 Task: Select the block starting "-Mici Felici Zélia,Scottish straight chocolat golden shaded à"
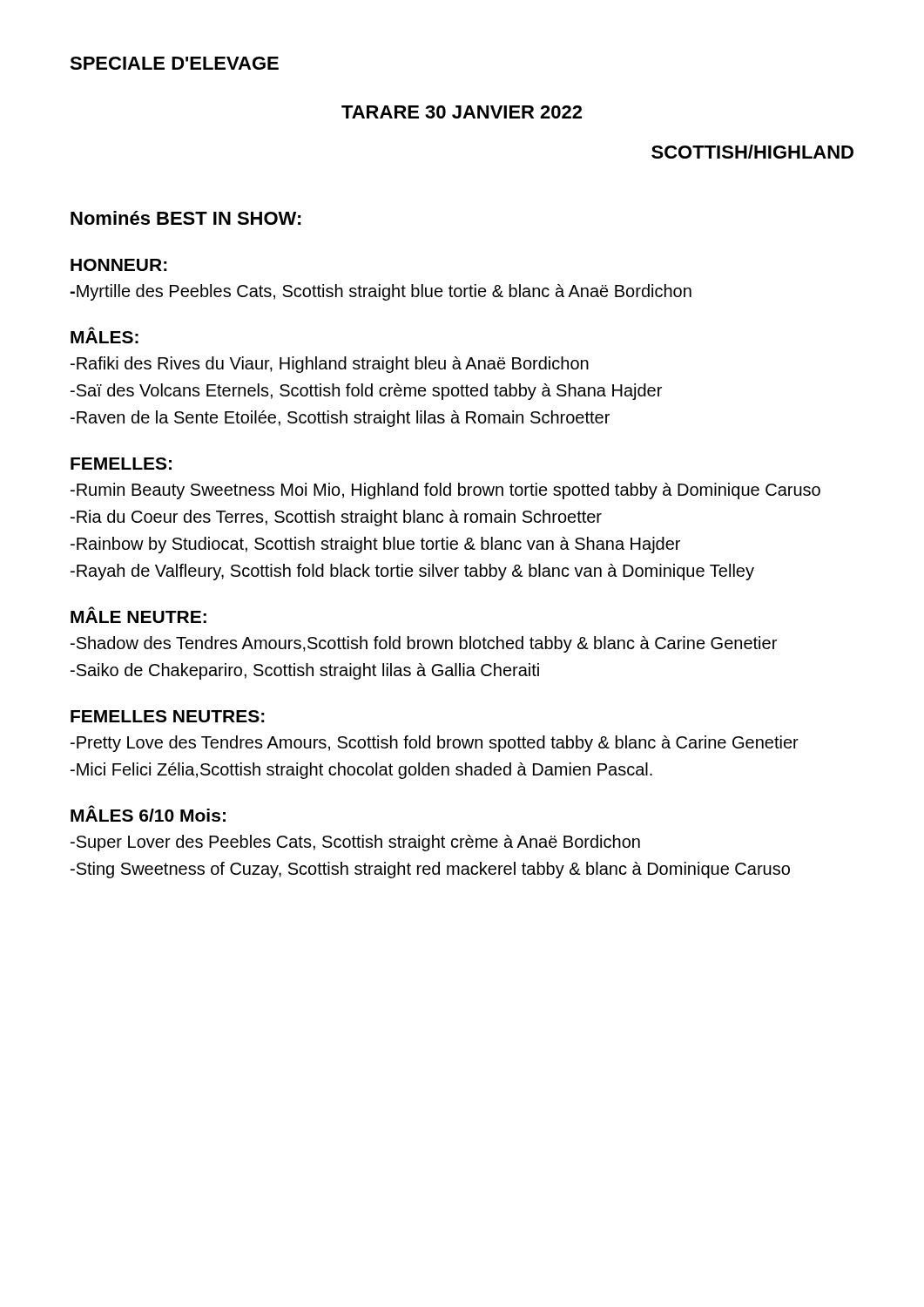pyautogui.click(x=362, y=769)
